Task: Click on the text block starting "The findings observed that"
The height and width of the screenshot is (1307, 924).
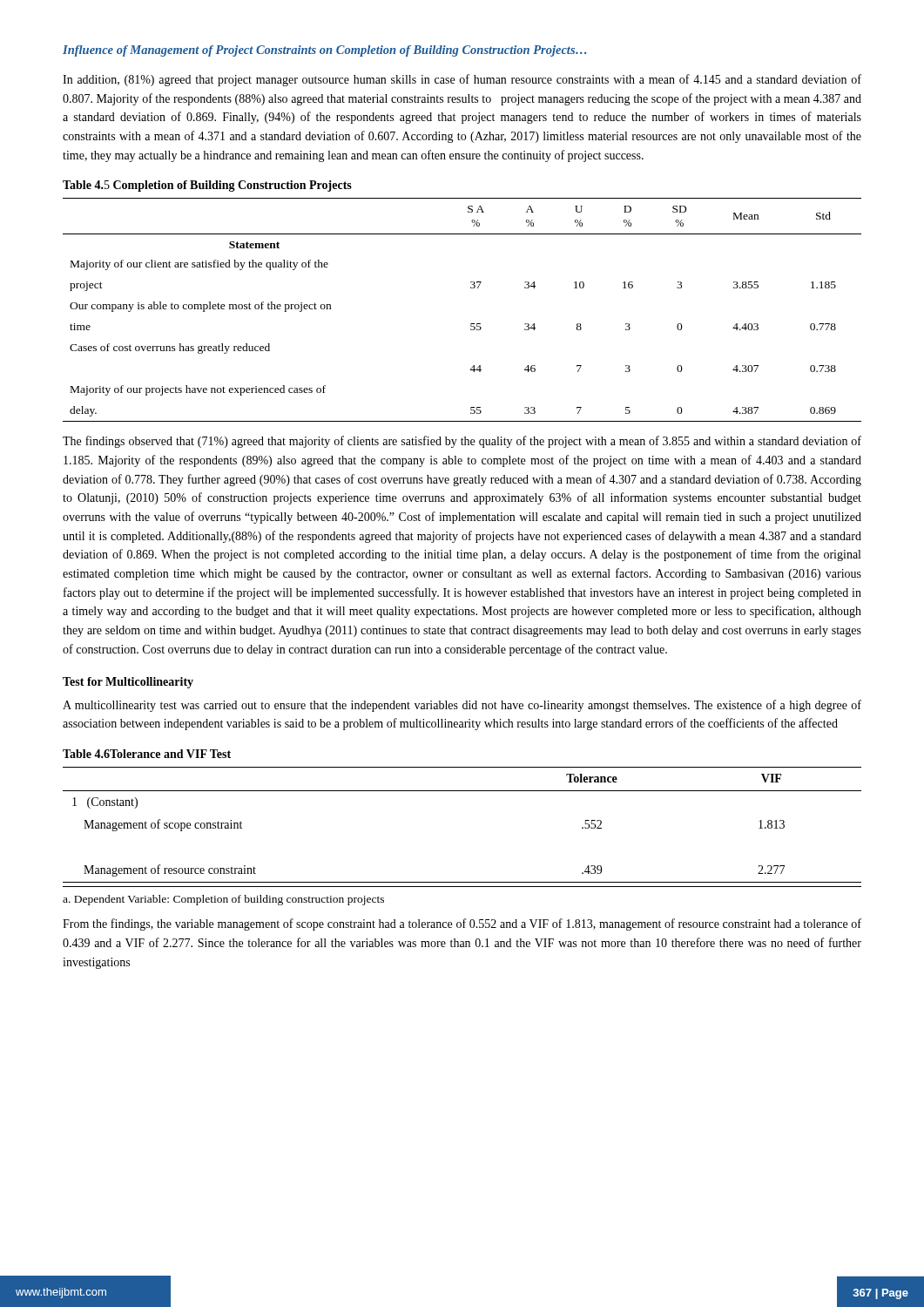Action: point(462,546)
